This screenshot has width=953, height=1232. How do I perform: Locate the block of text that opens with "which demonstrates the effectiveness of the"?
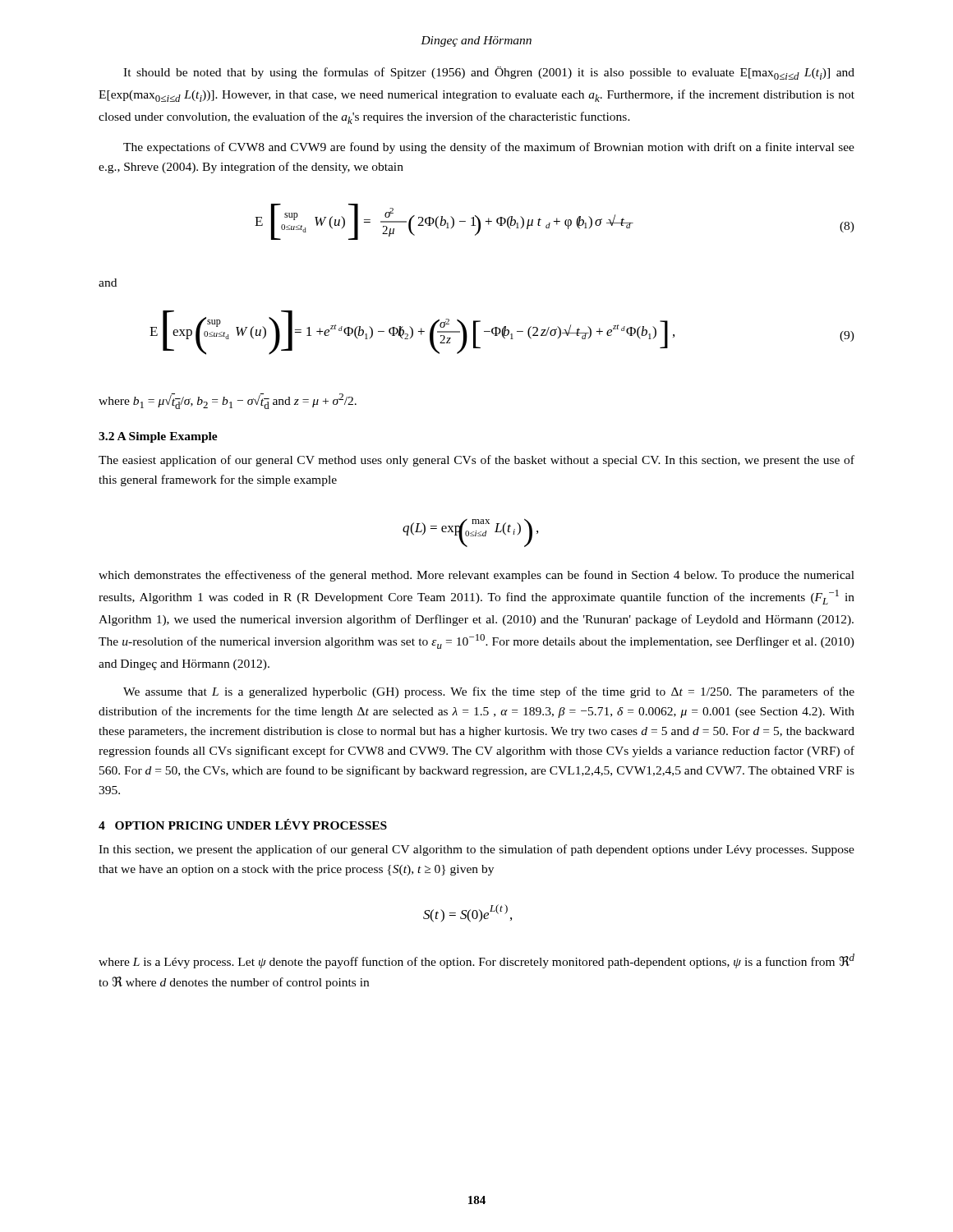point(476,619)
